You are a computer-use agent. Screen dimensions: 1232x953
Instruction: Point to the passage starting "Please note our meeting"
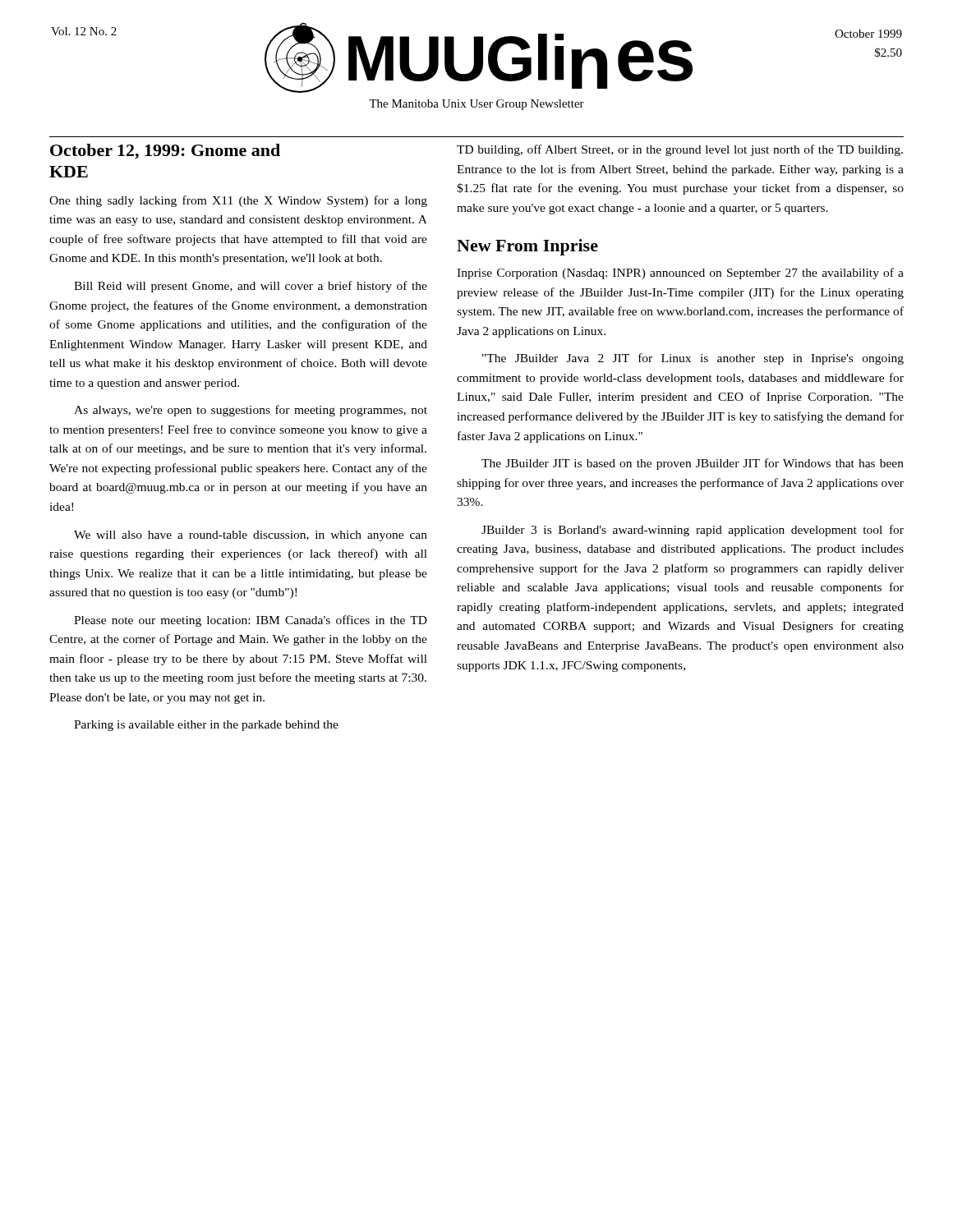(x=238, y=658)
